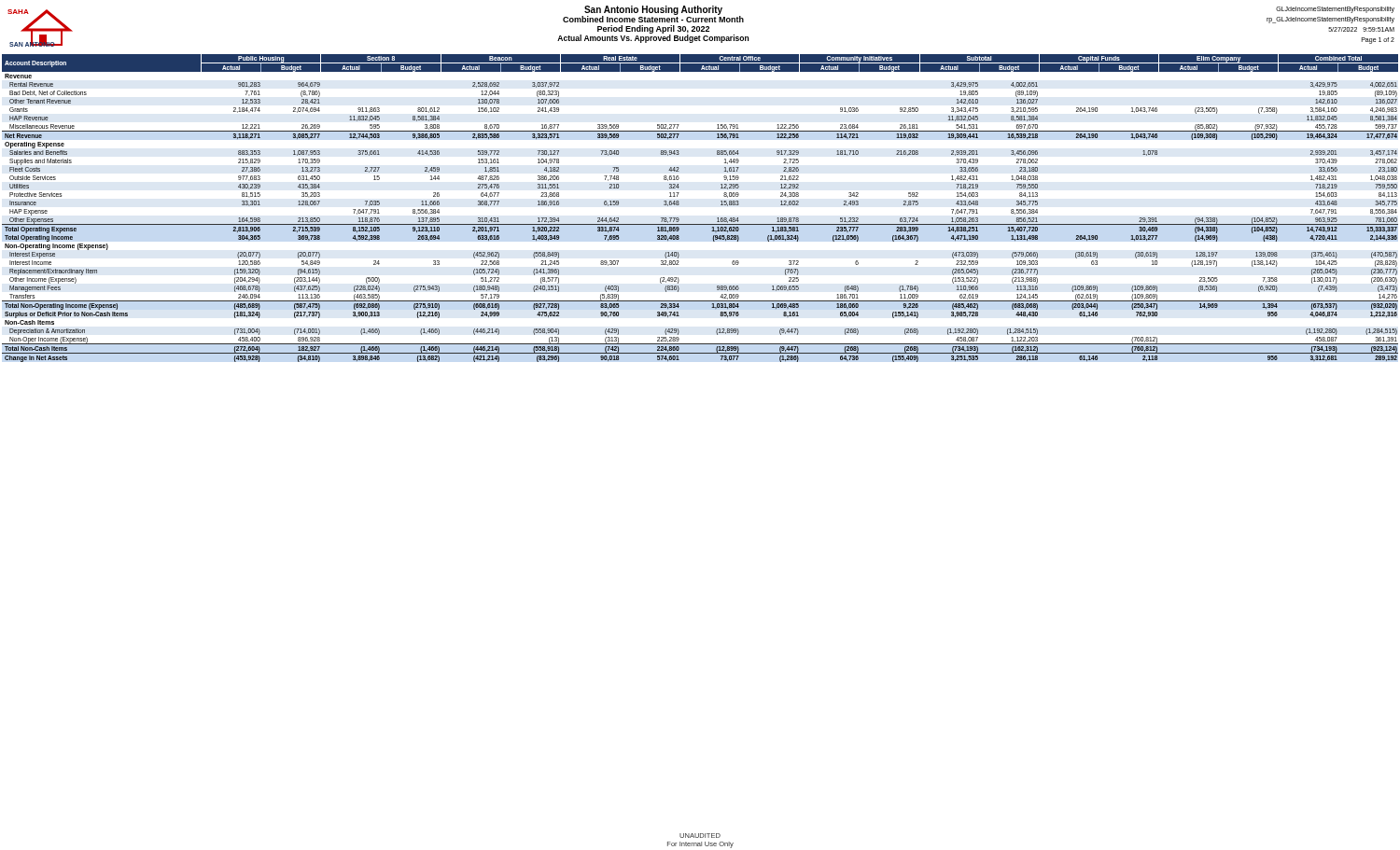Click on the table containing "Other Tenant Revenue"

(x=700, y=442)
